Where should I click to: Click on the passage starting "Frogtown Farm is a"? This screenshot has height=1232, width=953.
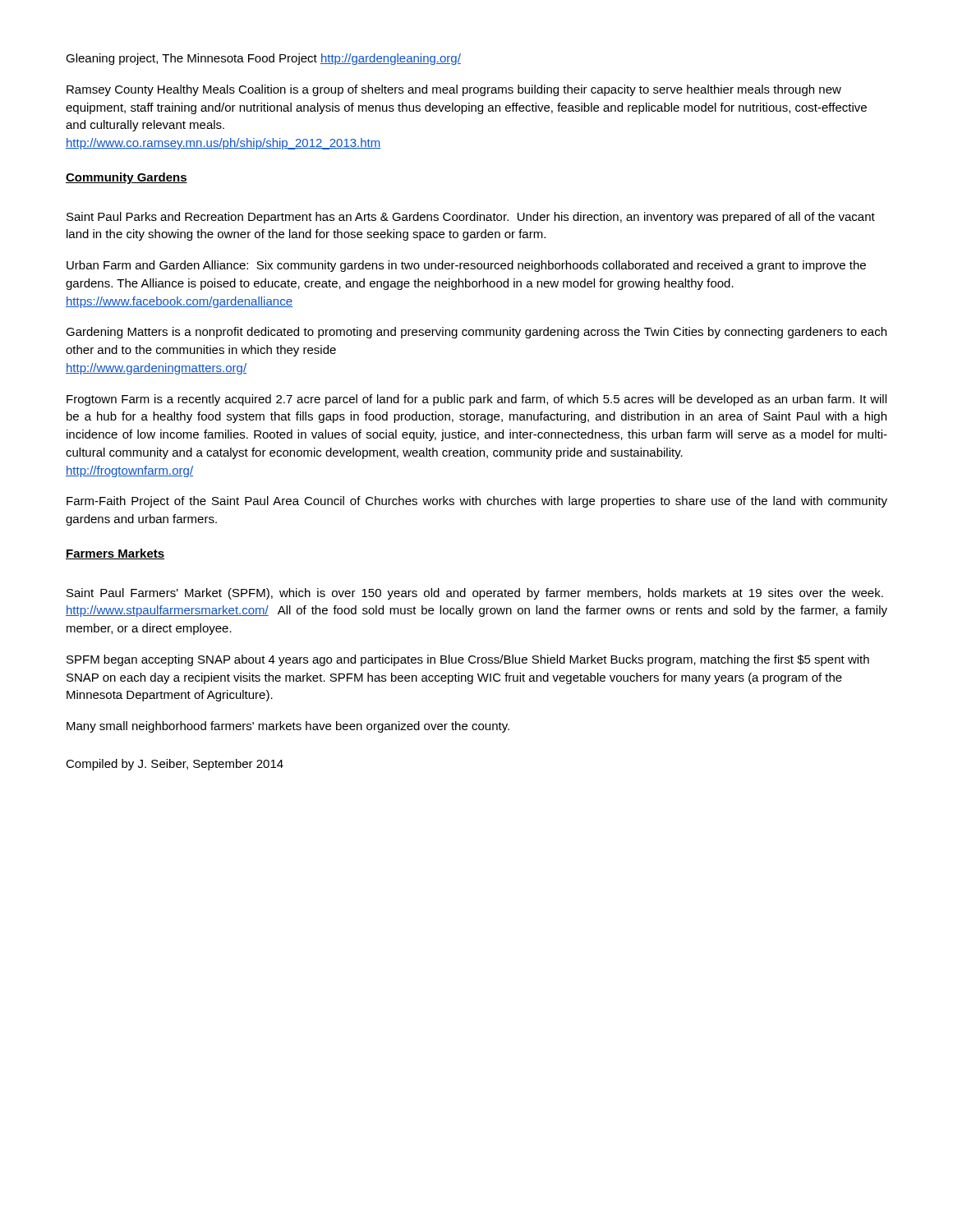click(x=476, y=434)
